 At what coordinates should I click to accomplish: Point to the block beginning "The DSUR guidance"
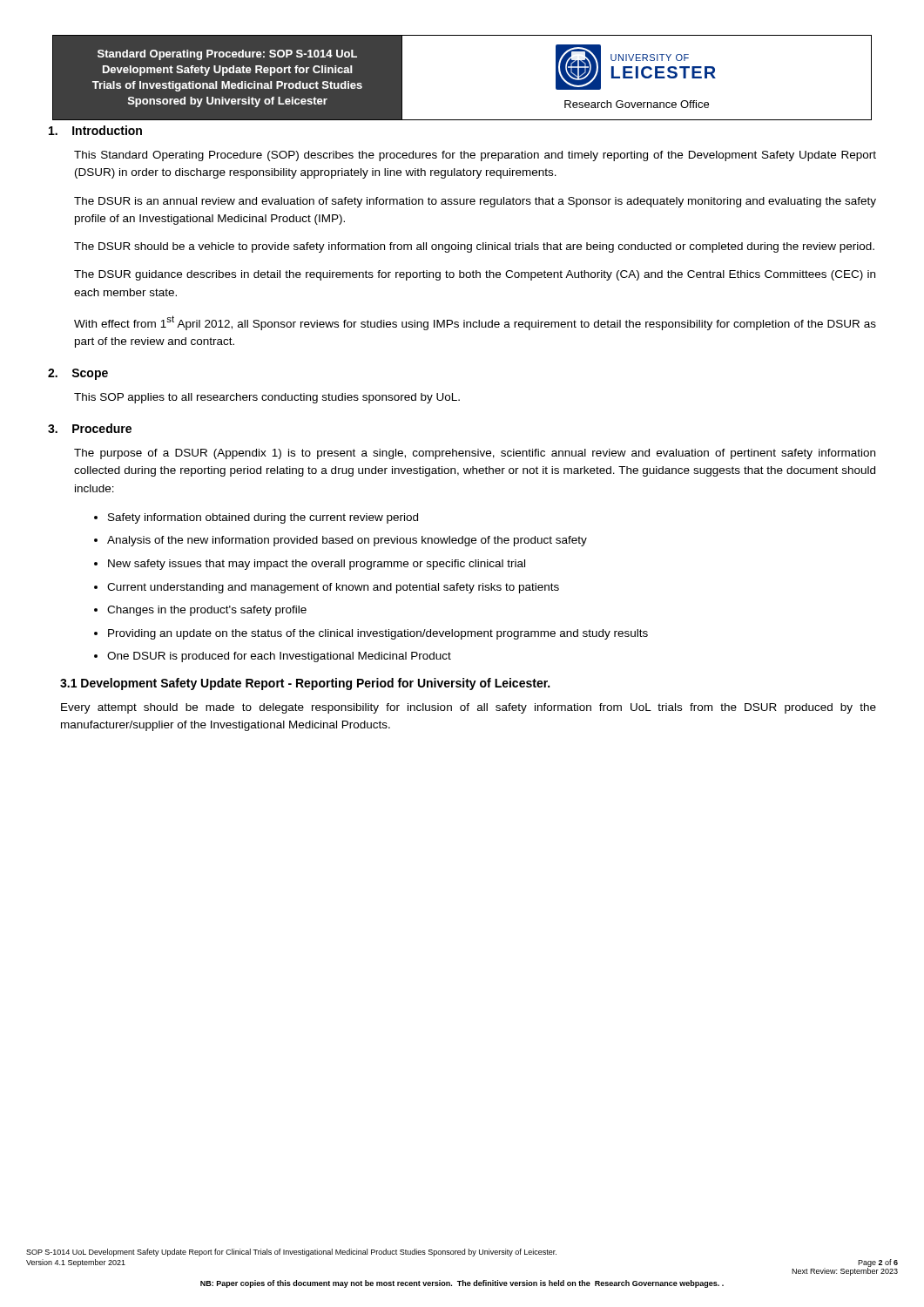475,283
